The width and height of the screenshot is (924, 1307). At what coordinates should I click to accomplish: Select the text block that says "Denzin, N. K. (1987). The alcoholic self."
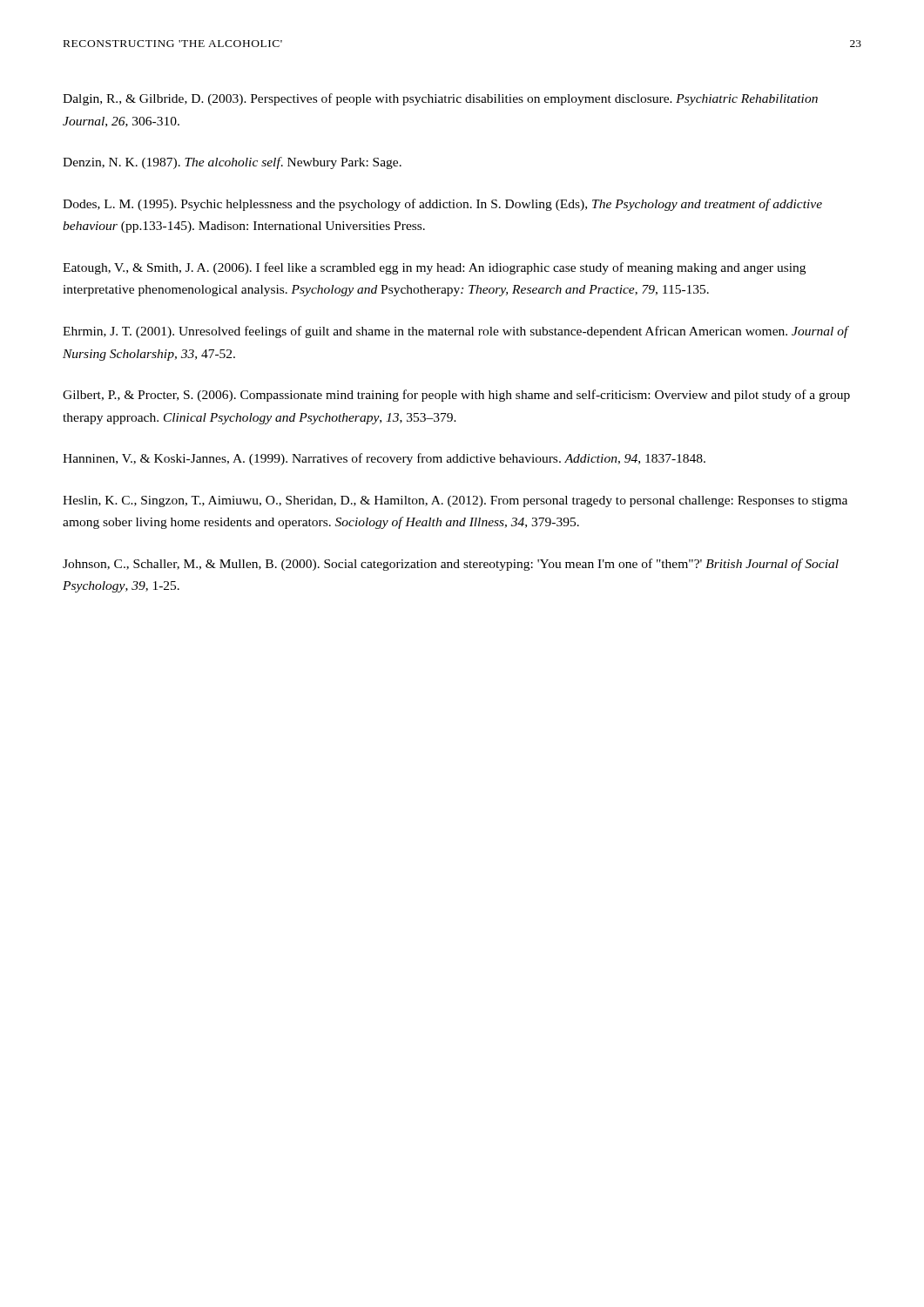(x=232, y=163)
